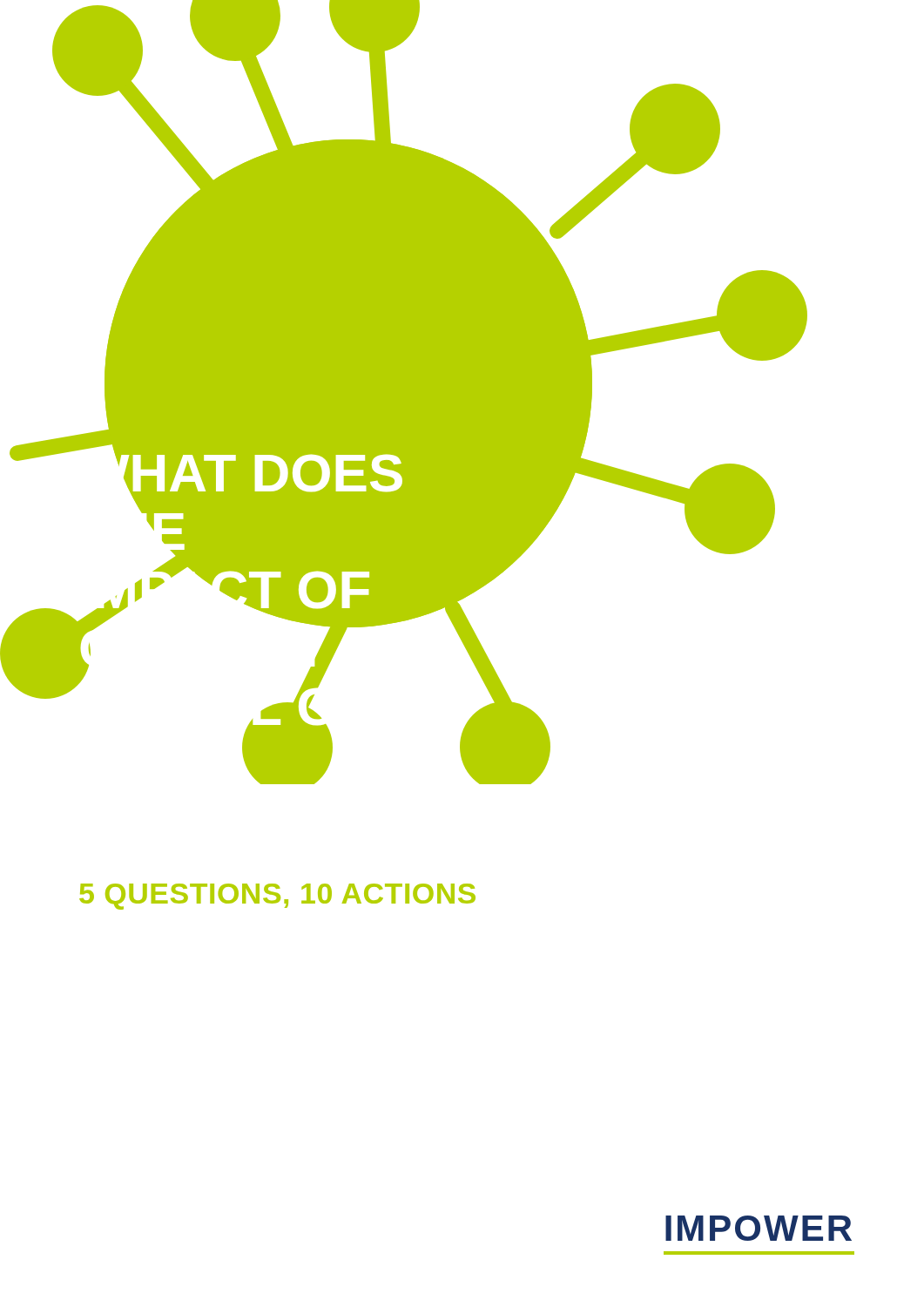The image size is (924, 1307).
Task: Locate the illustration
Action: point(462,392)
